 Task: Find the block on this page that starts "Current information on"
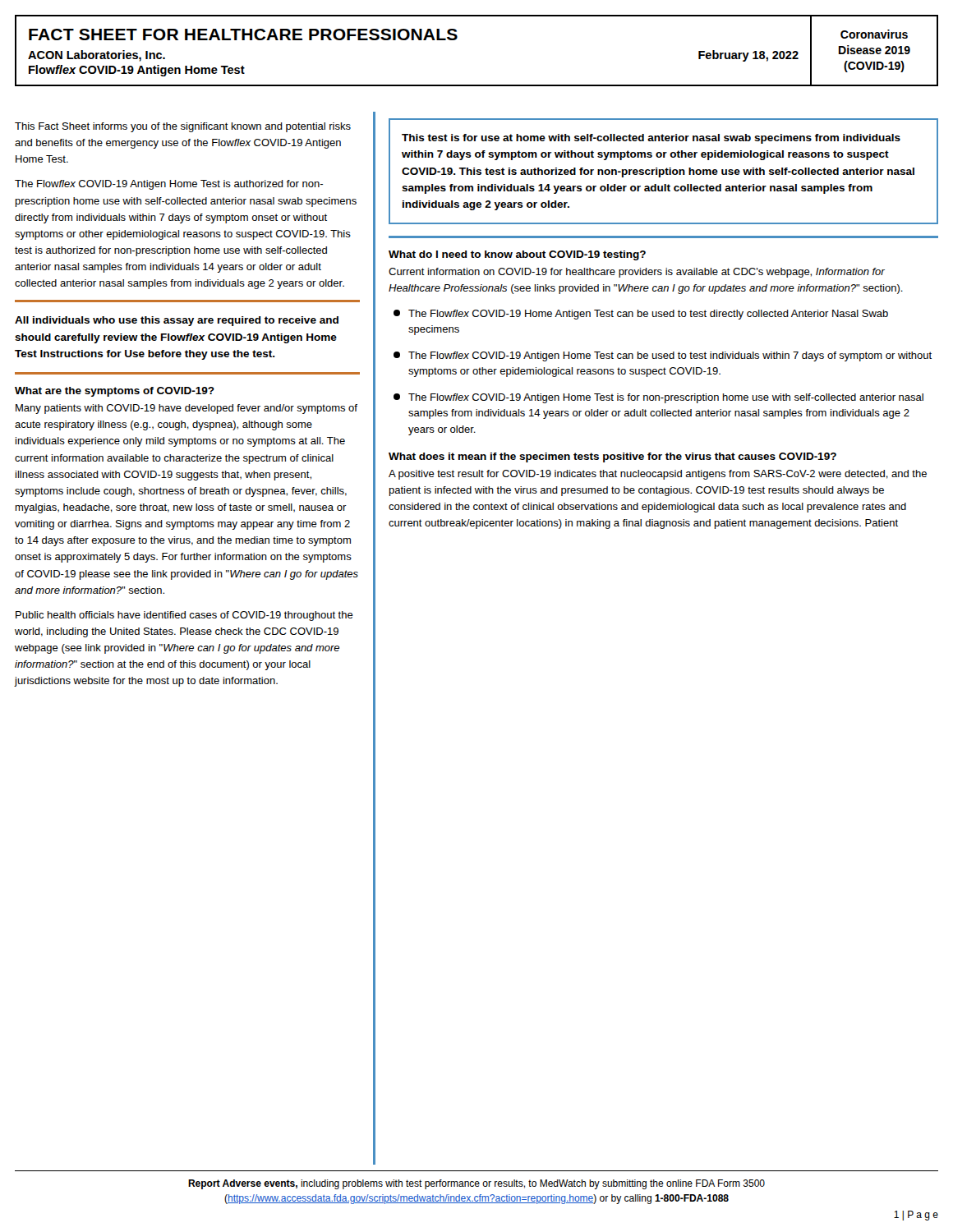coord(646,280)
